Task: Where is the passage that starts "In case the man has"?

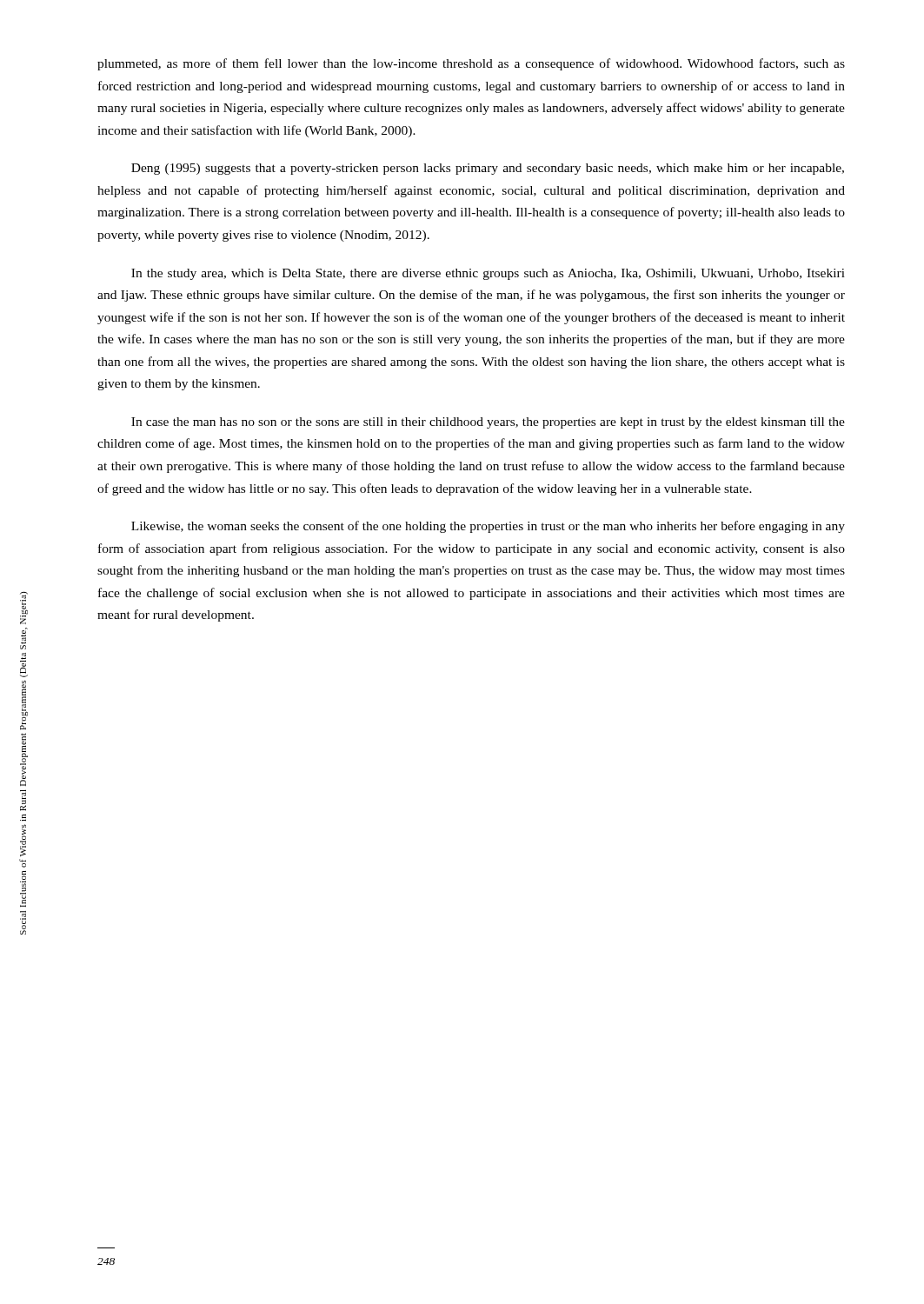Action: click(471, 454)
